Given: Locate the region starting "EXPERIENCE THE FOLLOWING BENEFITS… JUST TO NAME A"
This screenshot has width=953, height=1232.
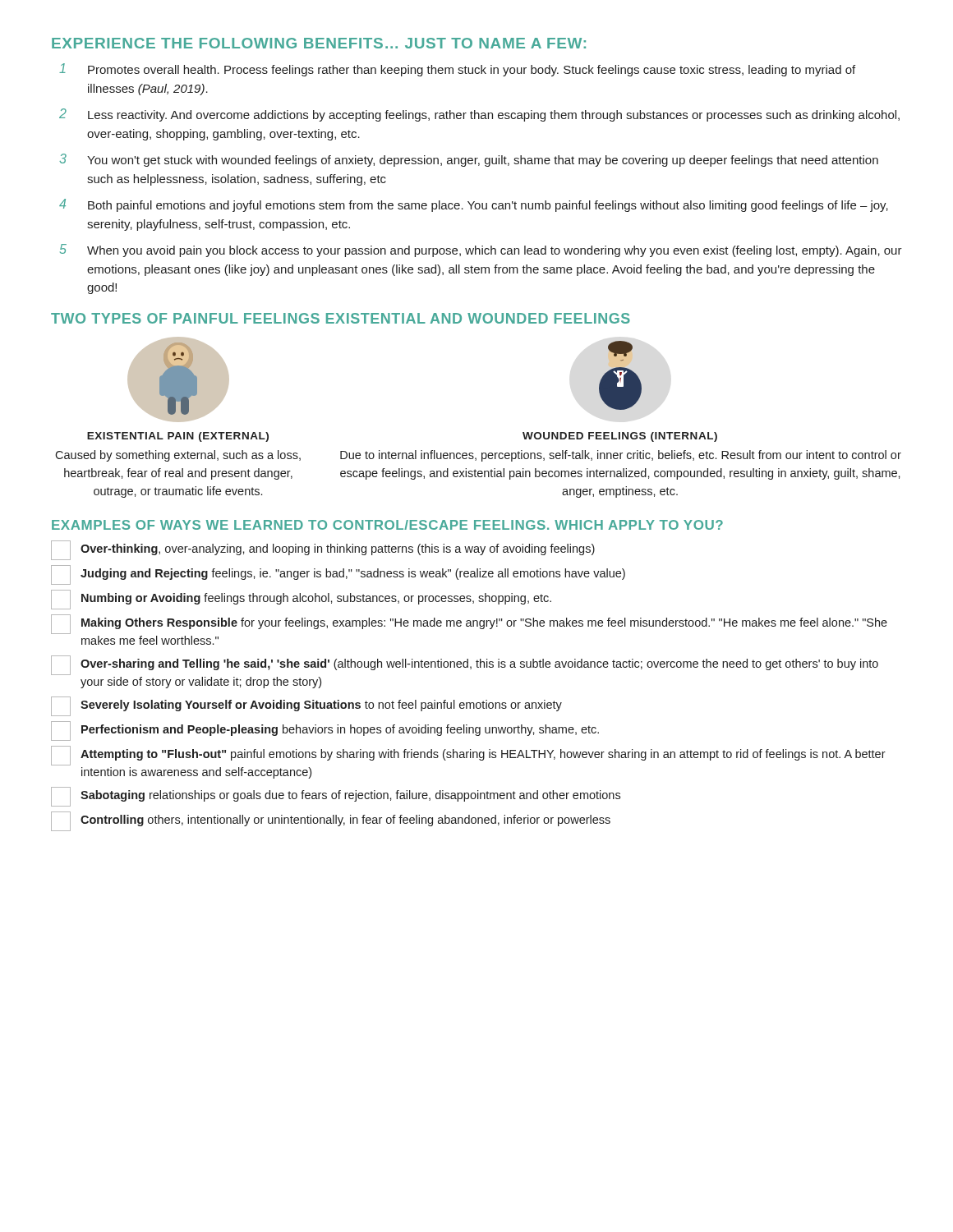Looking at the screenshot, I should click(319, 43).
